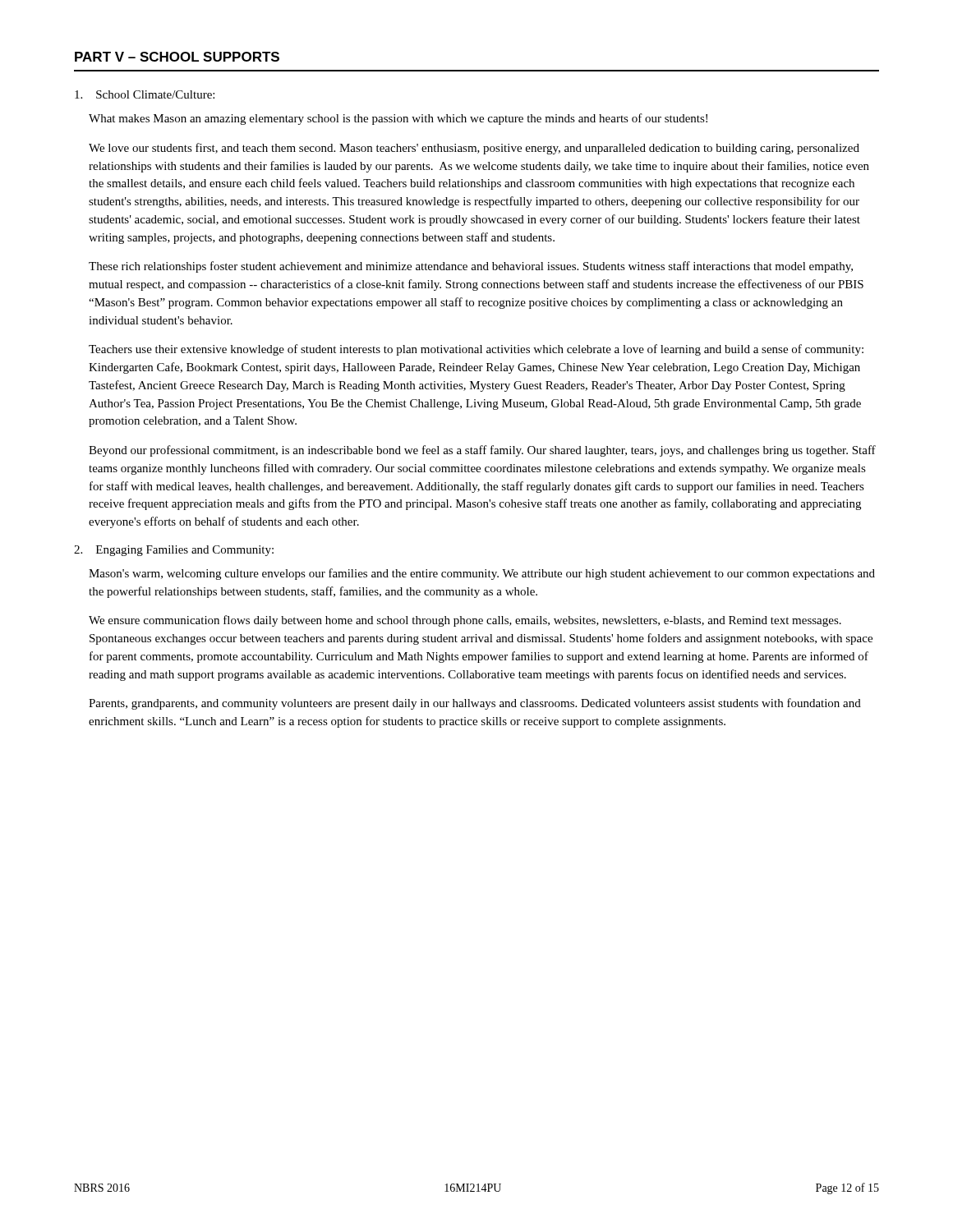Locate the block of text that opens with "Beyond our professional commitment, is"
953x1232 pixels.
click(482, 486)
